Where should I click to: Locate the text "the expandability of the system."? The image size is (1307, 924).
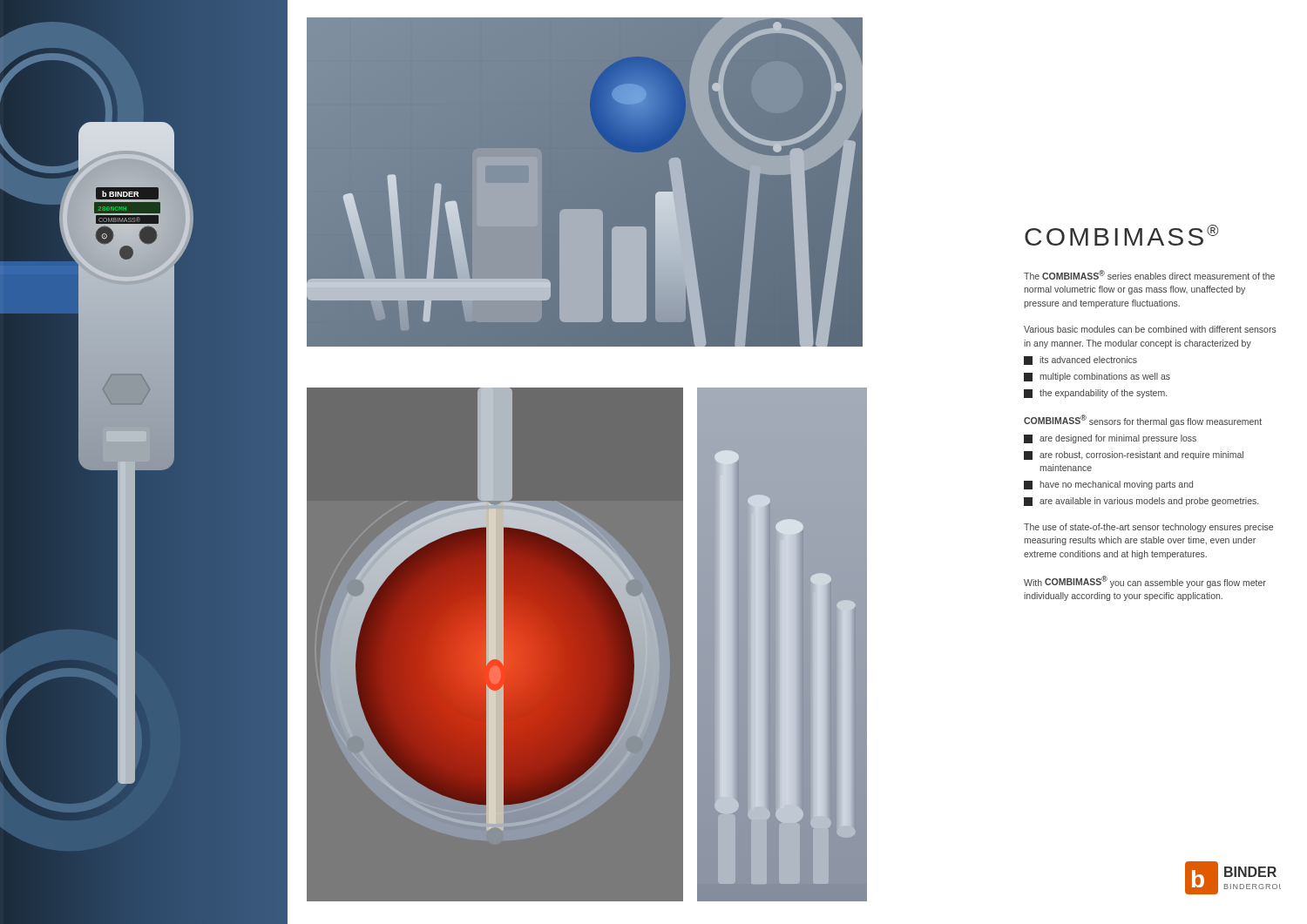coord(1096,393)
